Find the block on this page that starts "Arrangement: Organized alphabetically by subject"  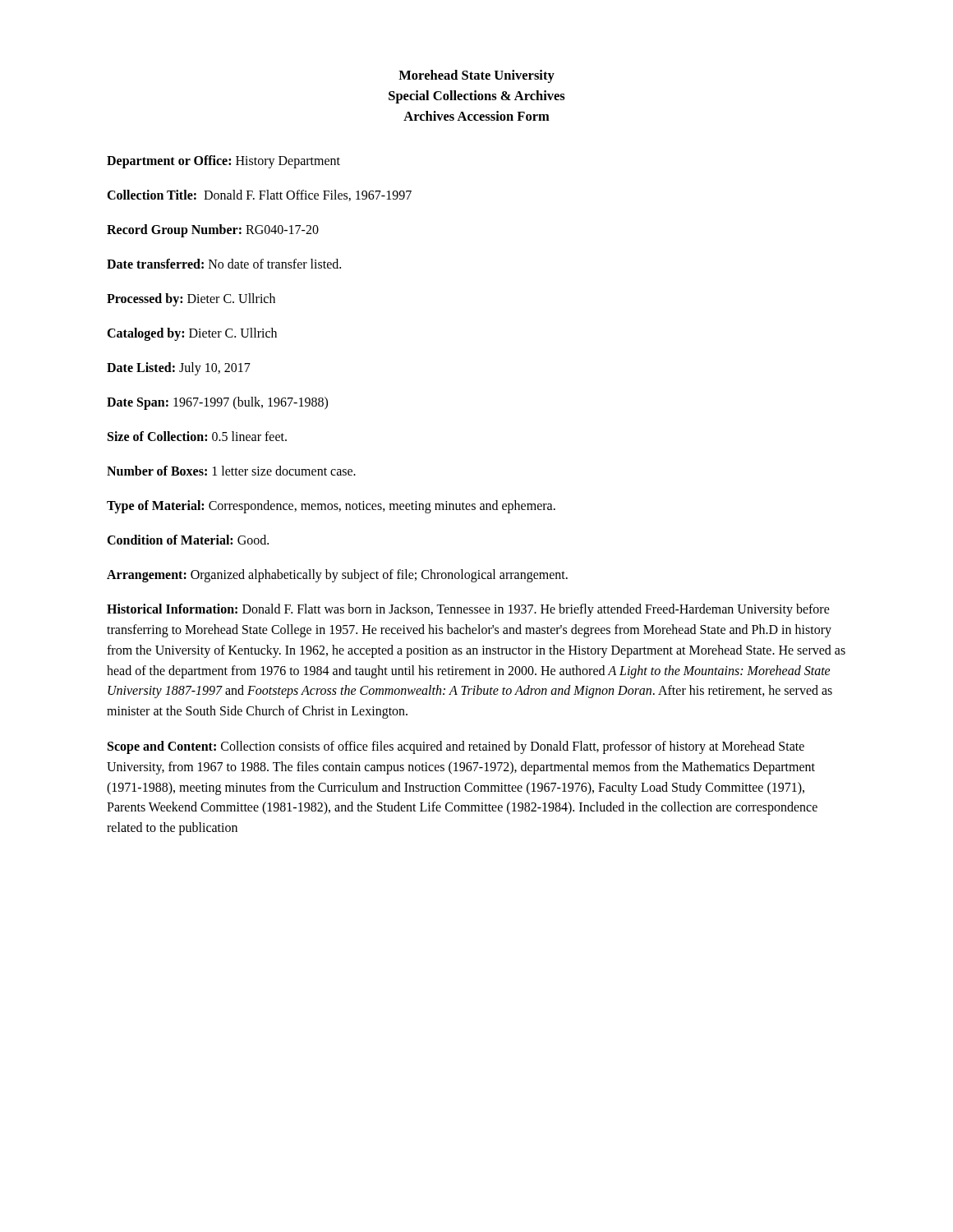point(338,575)
